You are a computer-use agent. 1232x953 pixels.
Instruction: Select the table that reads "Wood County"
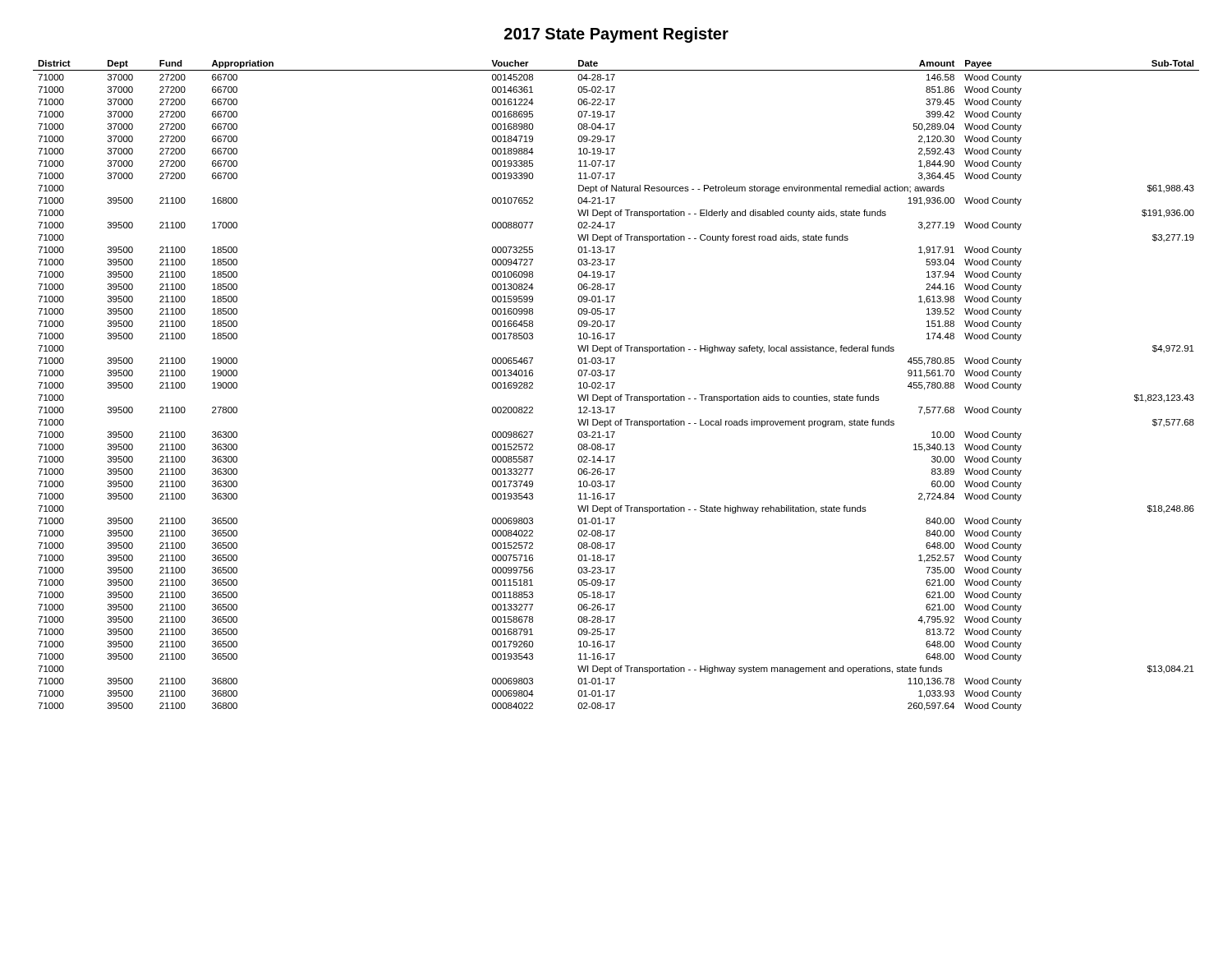(x=616, y=384)
